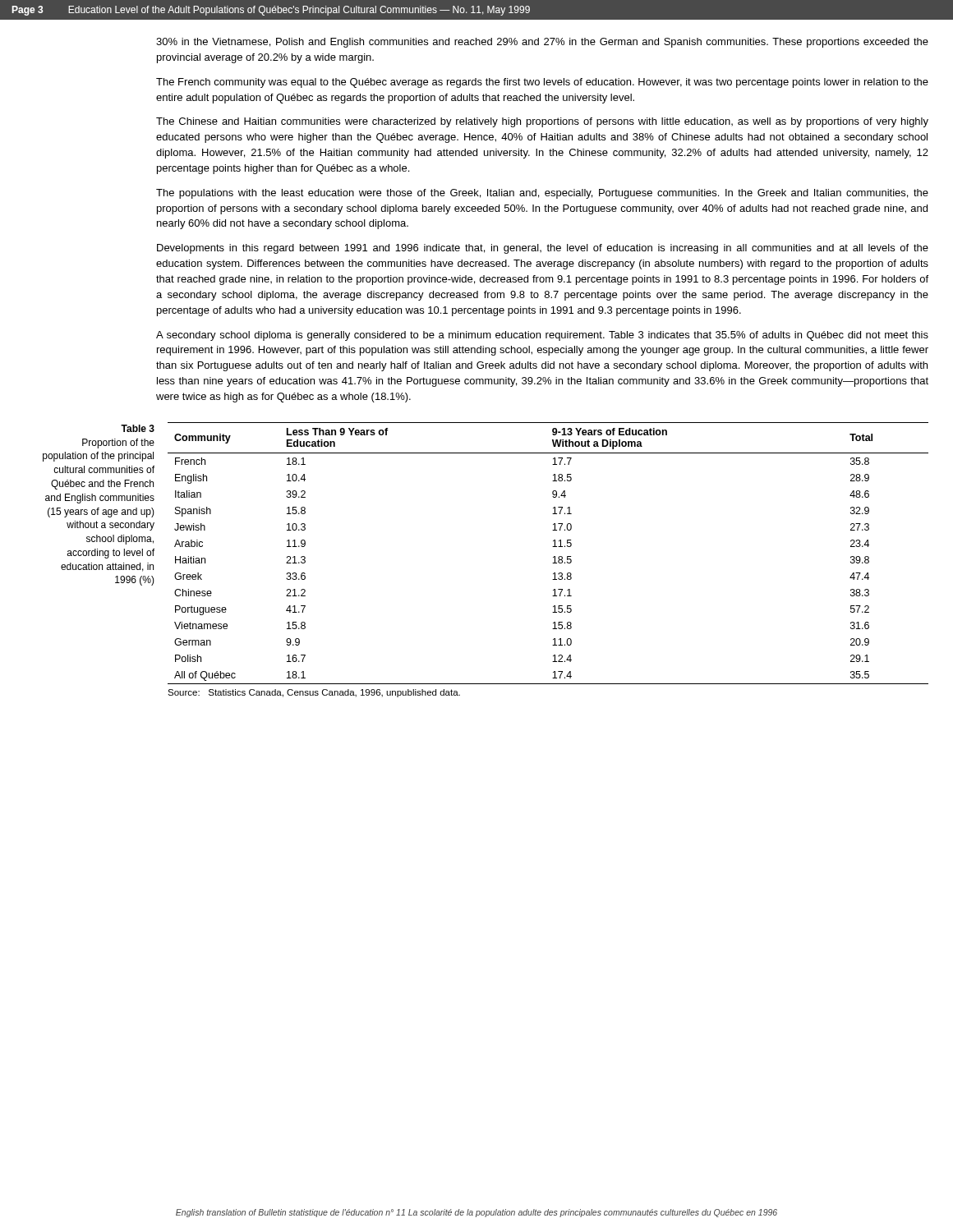
Task: Where is the passage that starts "30% in the Vietnamese, Polish and"?
Action: click(x=542, y=50)
